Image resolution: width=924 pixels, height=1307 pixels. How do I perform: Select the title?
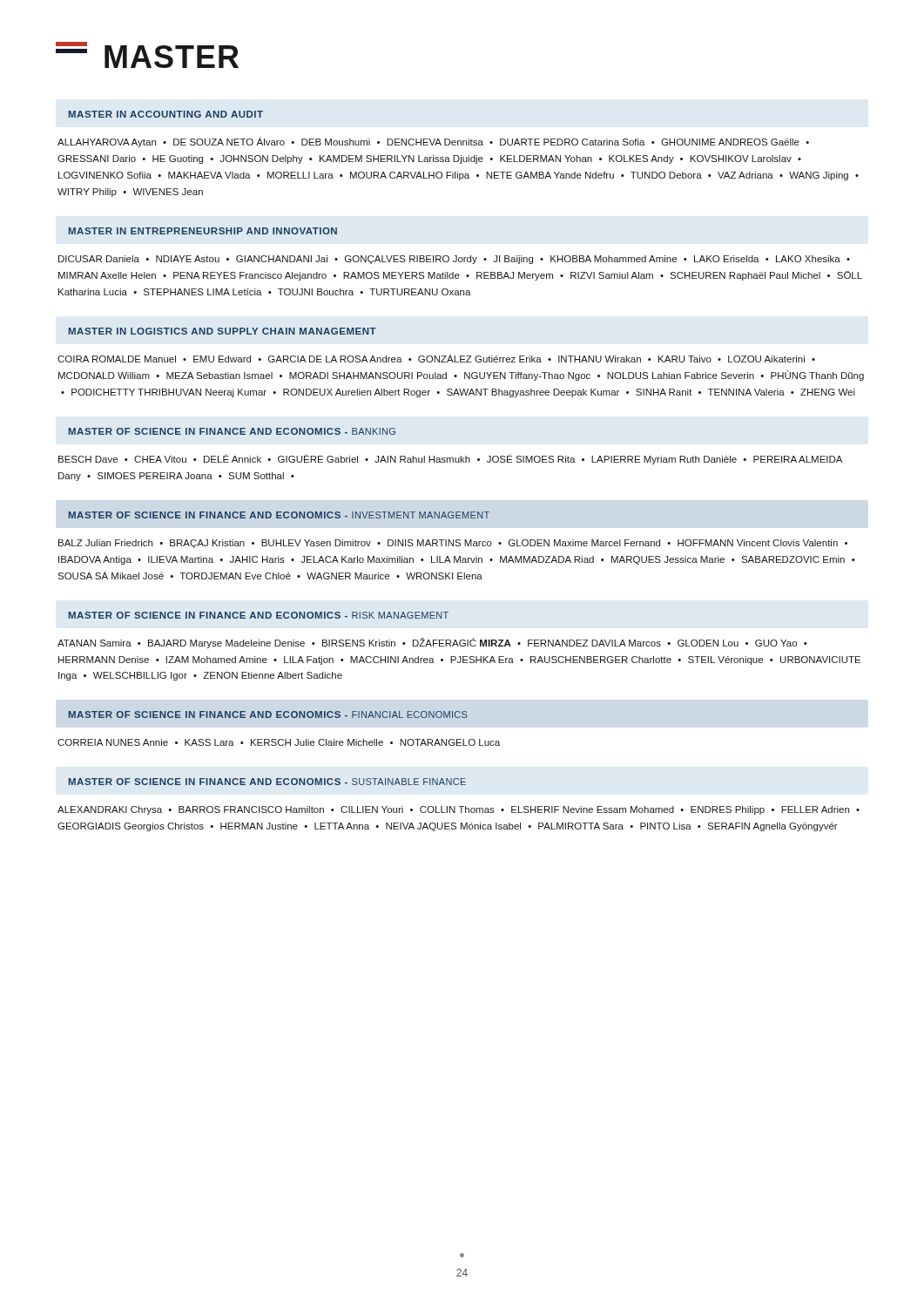[x=148, y=58]
